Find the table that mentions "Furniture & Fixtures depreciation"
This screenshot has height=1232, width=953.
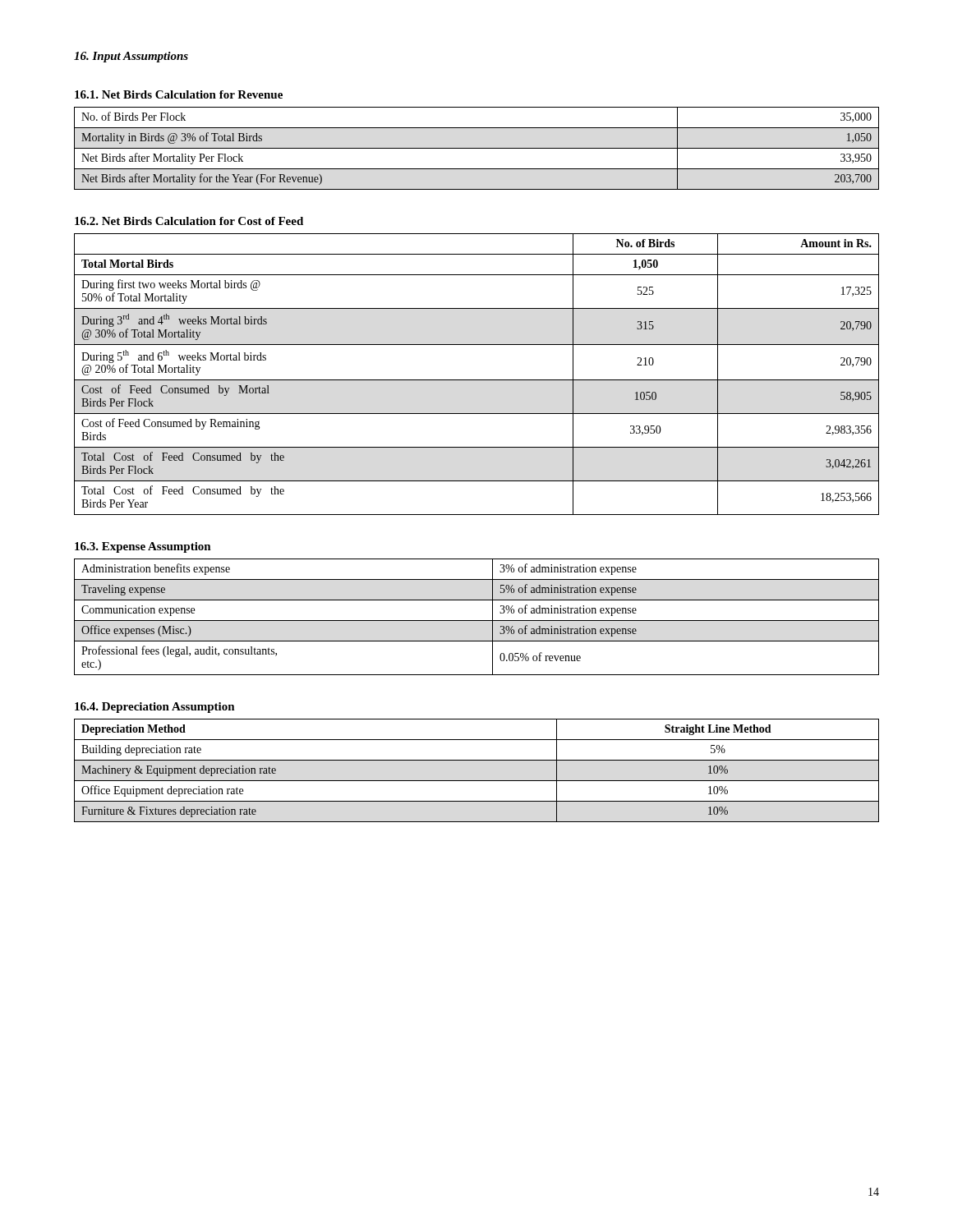[476, 771]
